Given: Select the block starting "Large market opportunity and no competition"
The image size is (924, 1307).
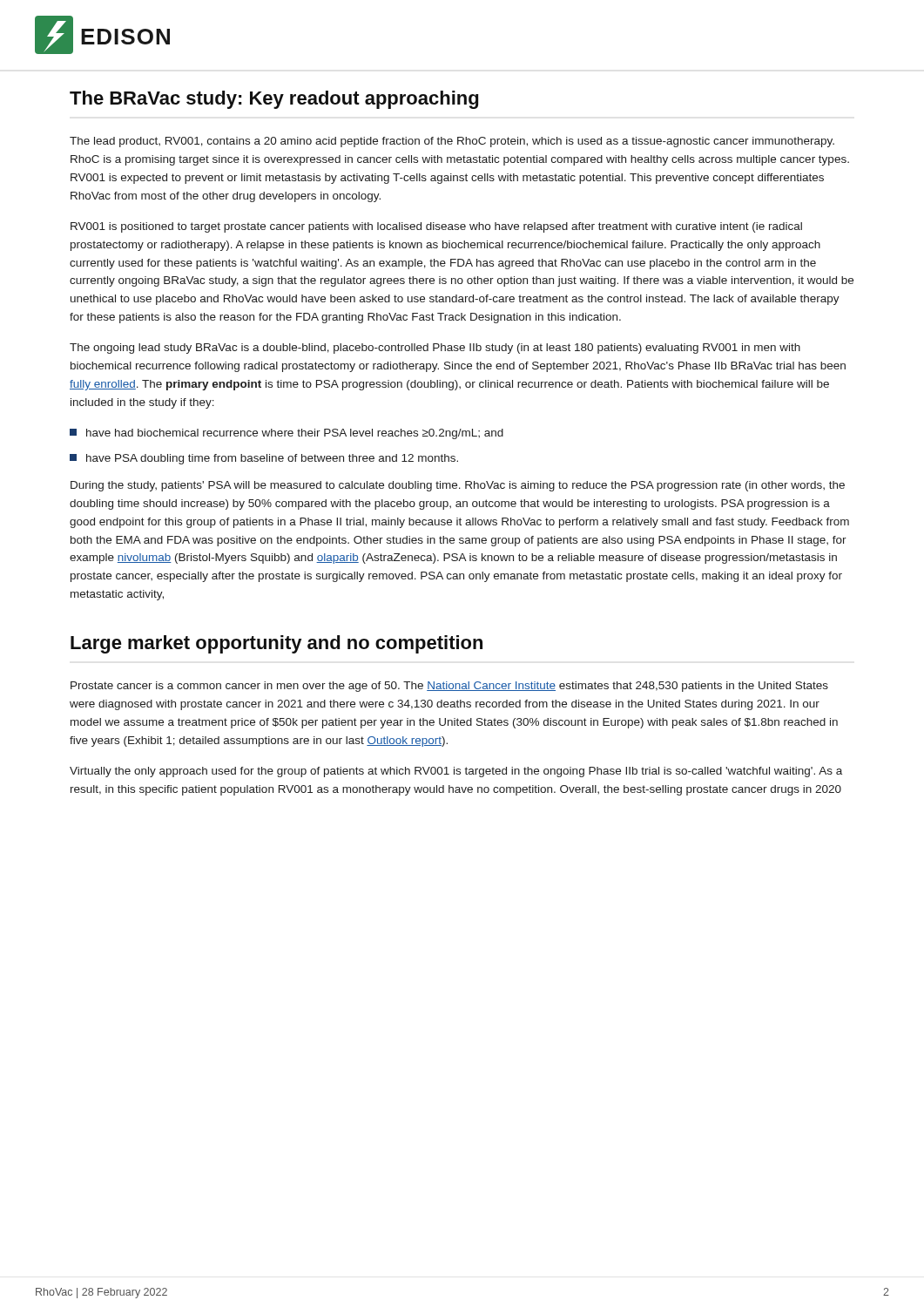Looking at the screenshot, I should click(277, 643).
